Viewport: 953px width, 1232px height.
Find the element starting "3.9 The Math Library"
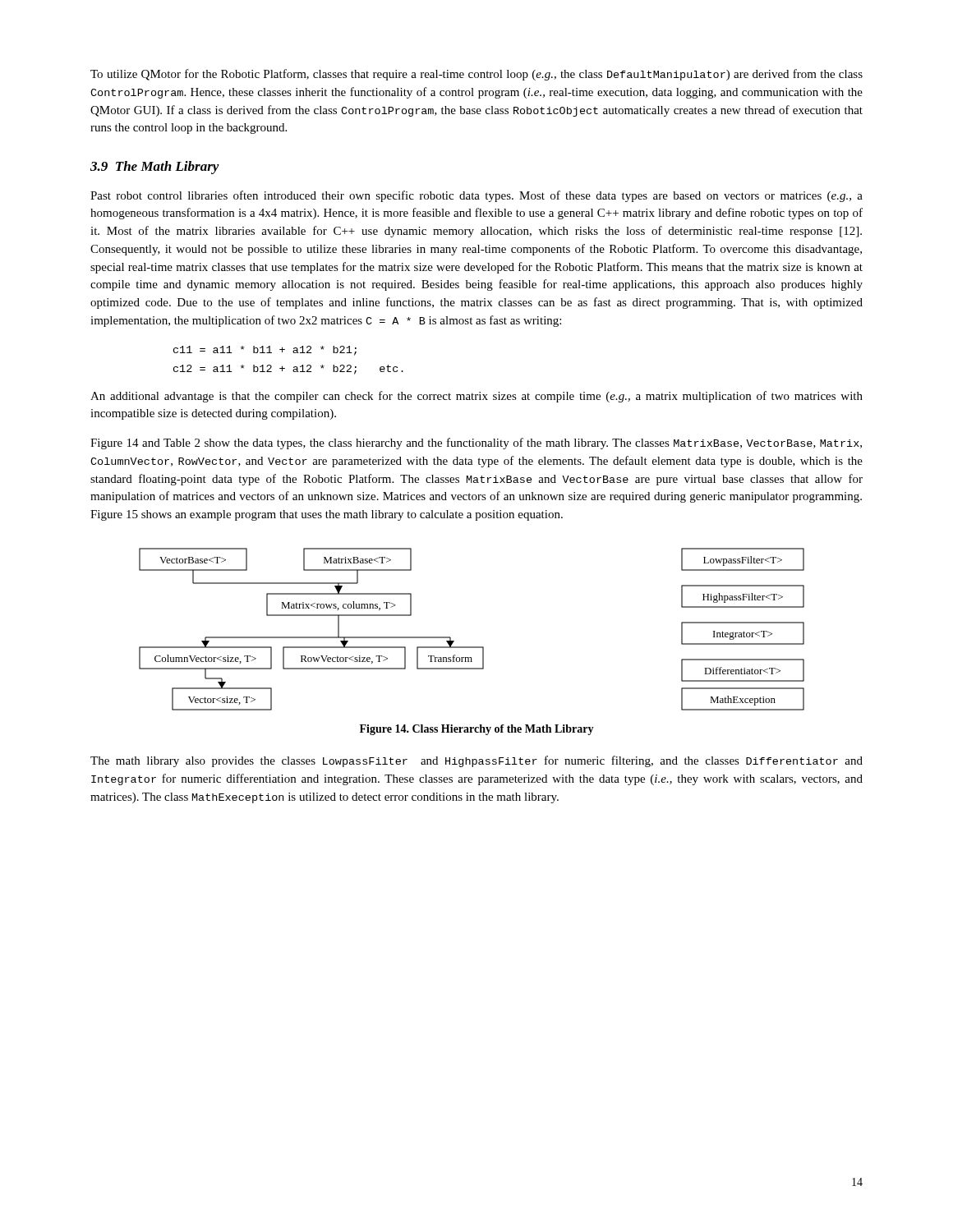click(155, 166)
